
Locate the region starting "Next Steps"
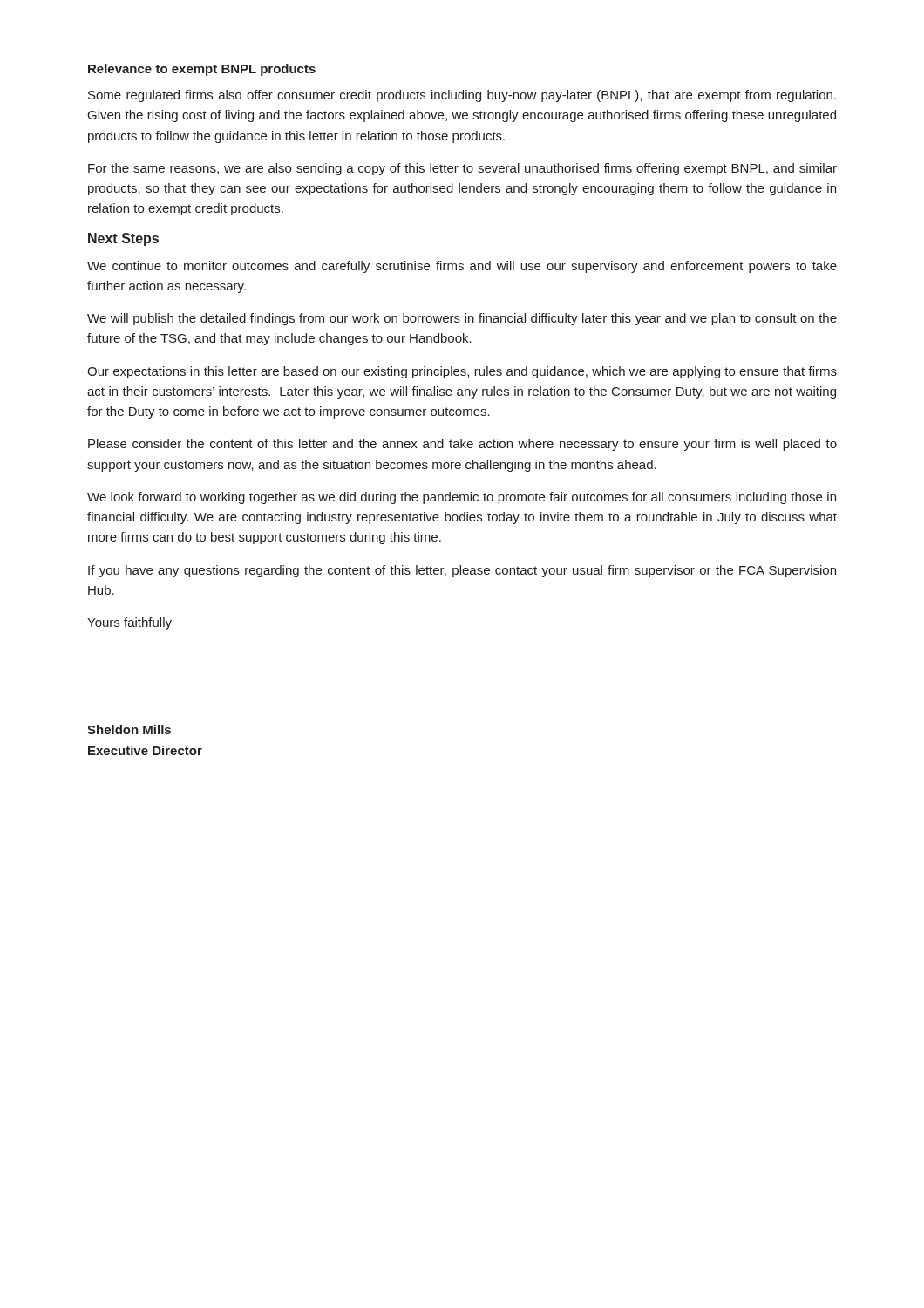[123, 238]
